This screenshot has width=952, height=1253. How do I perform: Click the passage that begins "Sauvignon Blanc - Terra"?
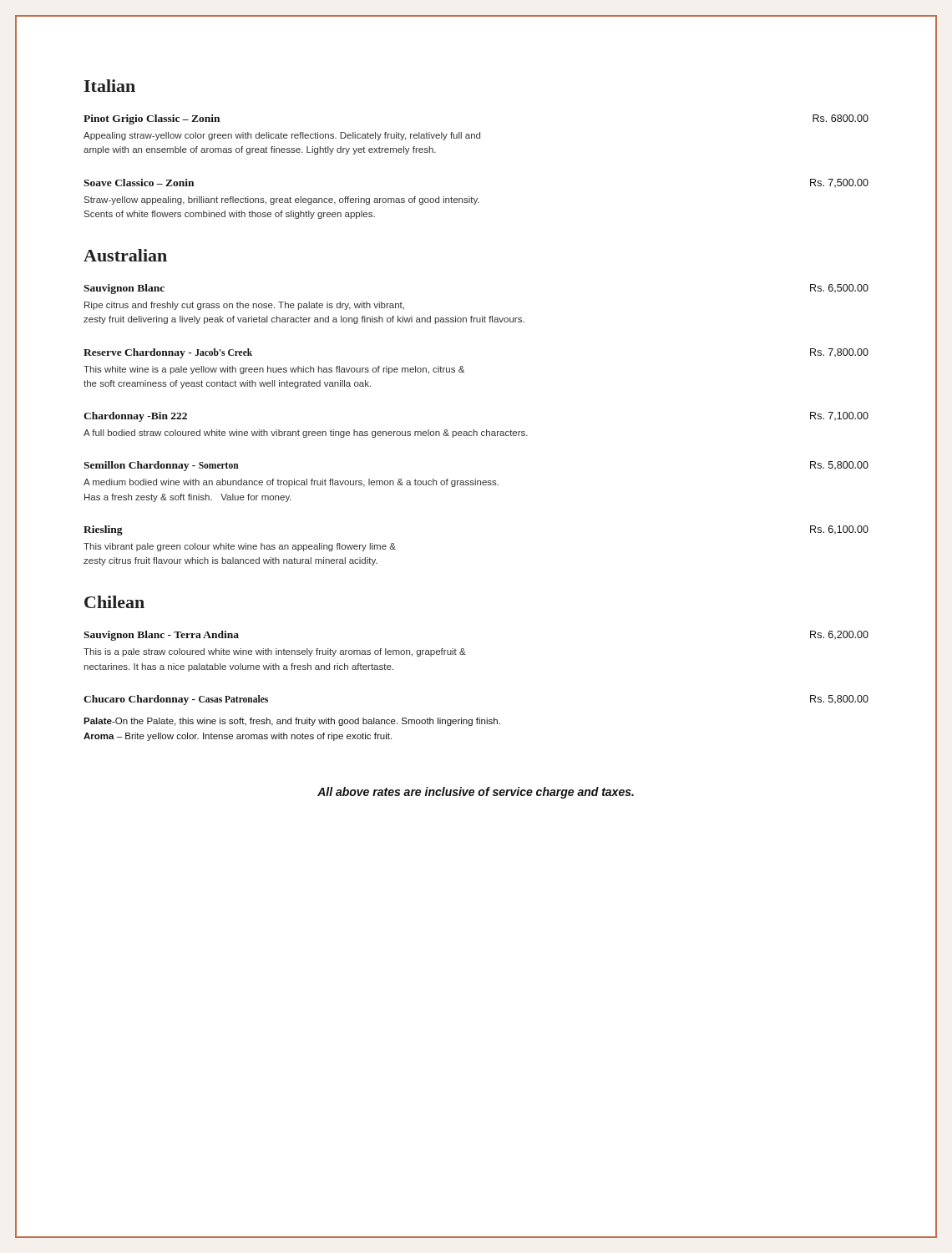click(x=476, y=651)
